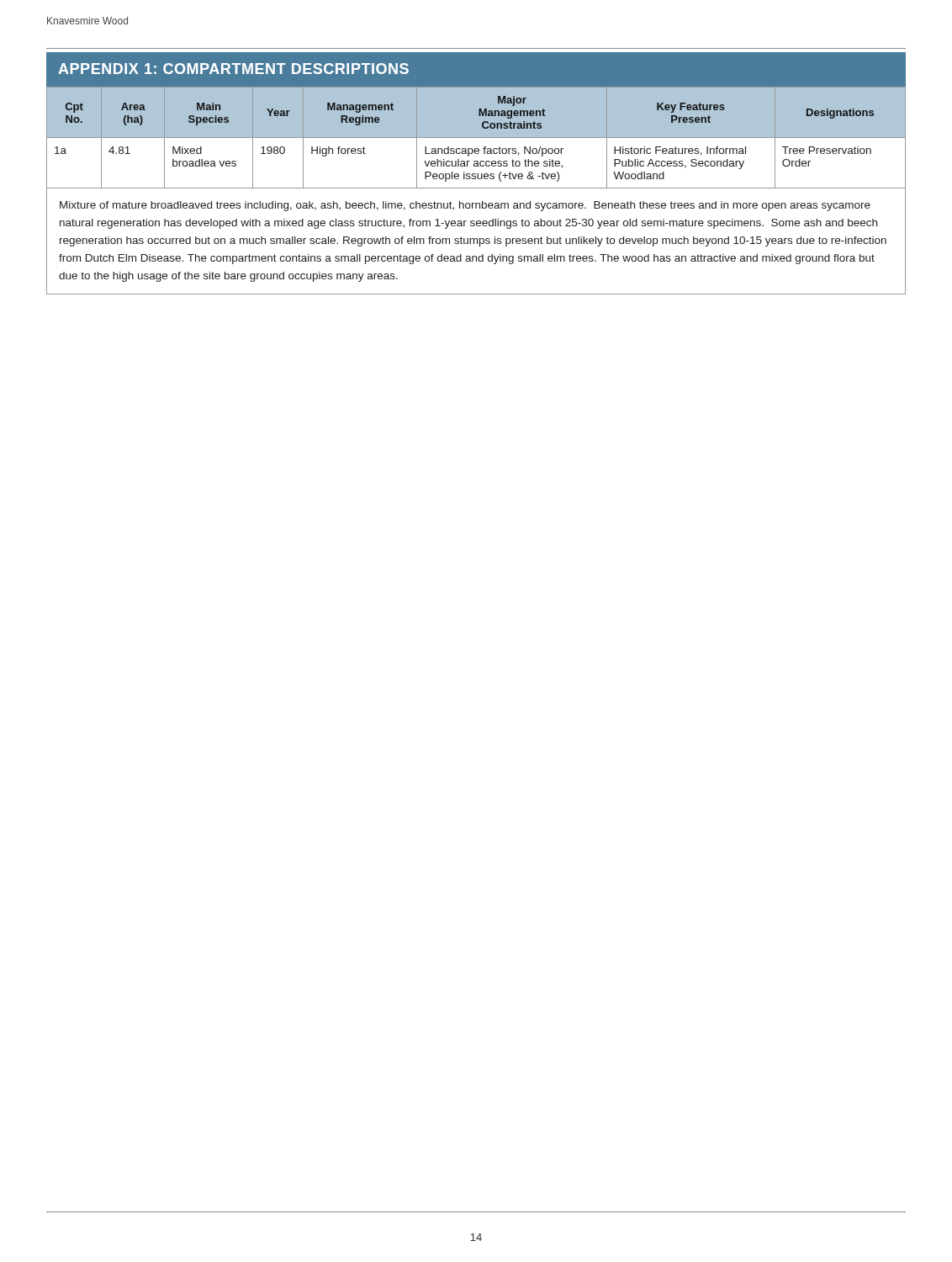Select a table
This screenshot has width=952, height=1262.
(476, 190)
